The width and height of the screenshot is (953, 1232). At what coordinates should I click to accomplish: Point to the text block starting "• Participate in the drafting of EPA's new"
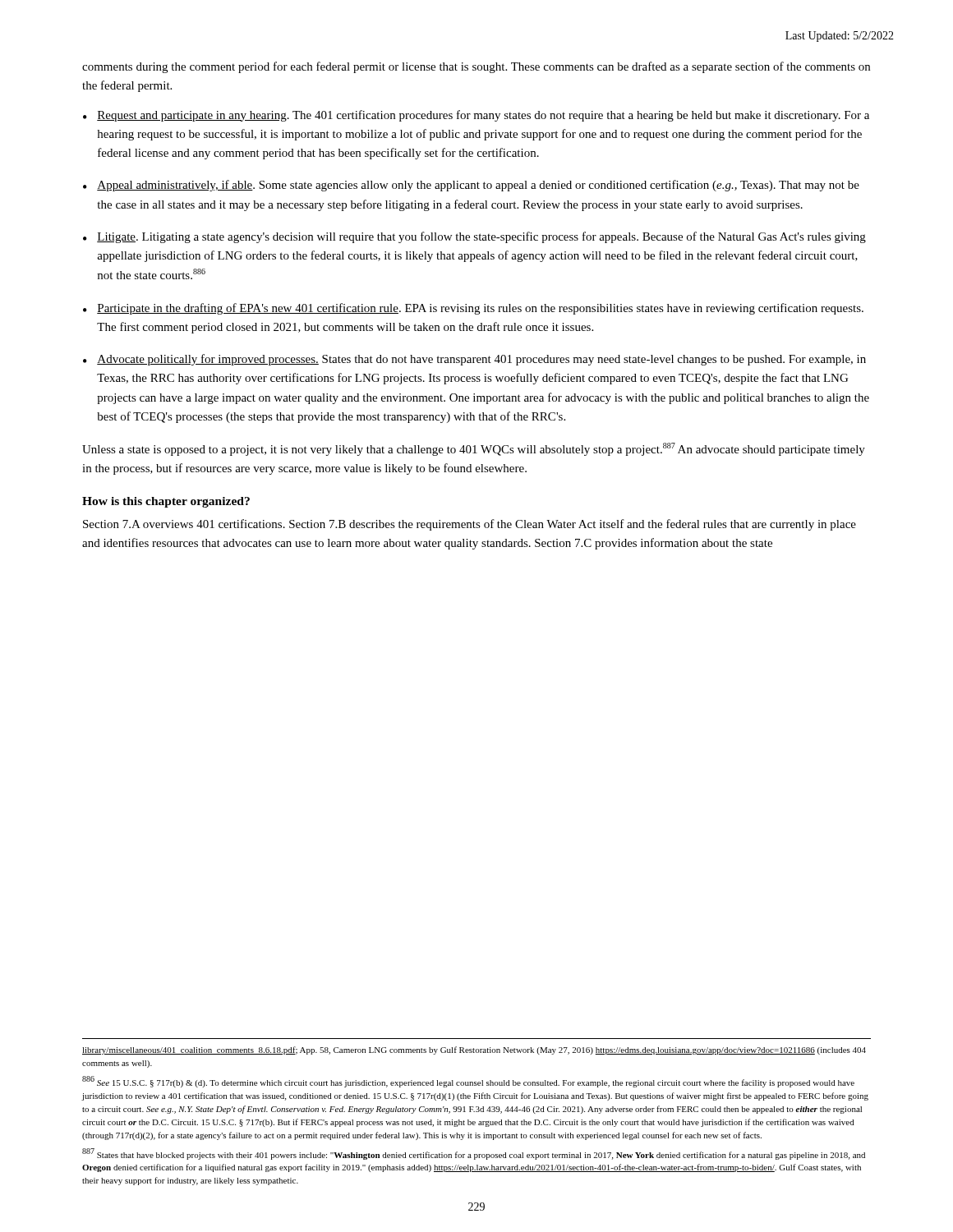(476, 318)
